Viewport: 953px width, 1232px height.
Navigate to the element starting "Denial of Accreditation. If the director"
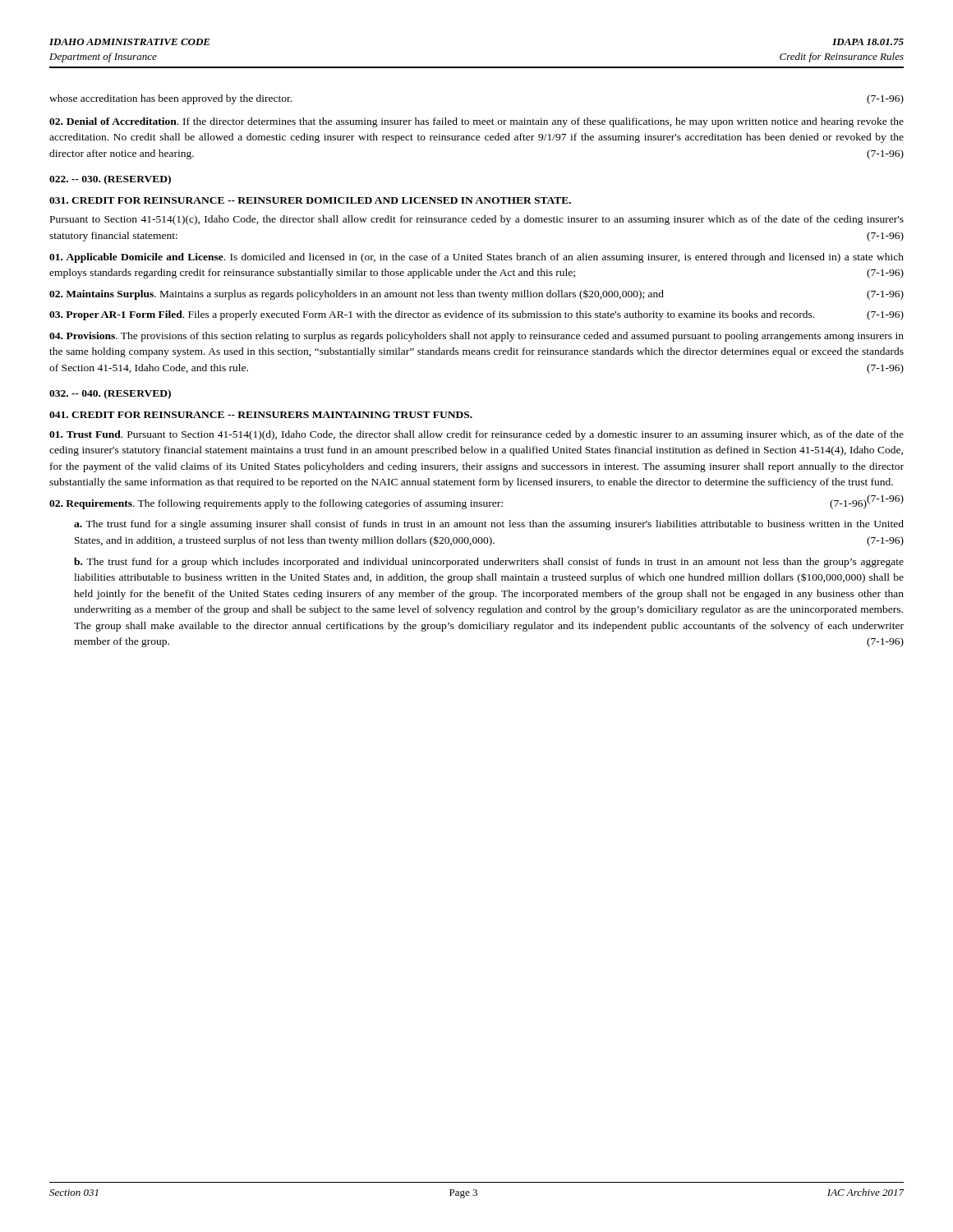[476, 137]
